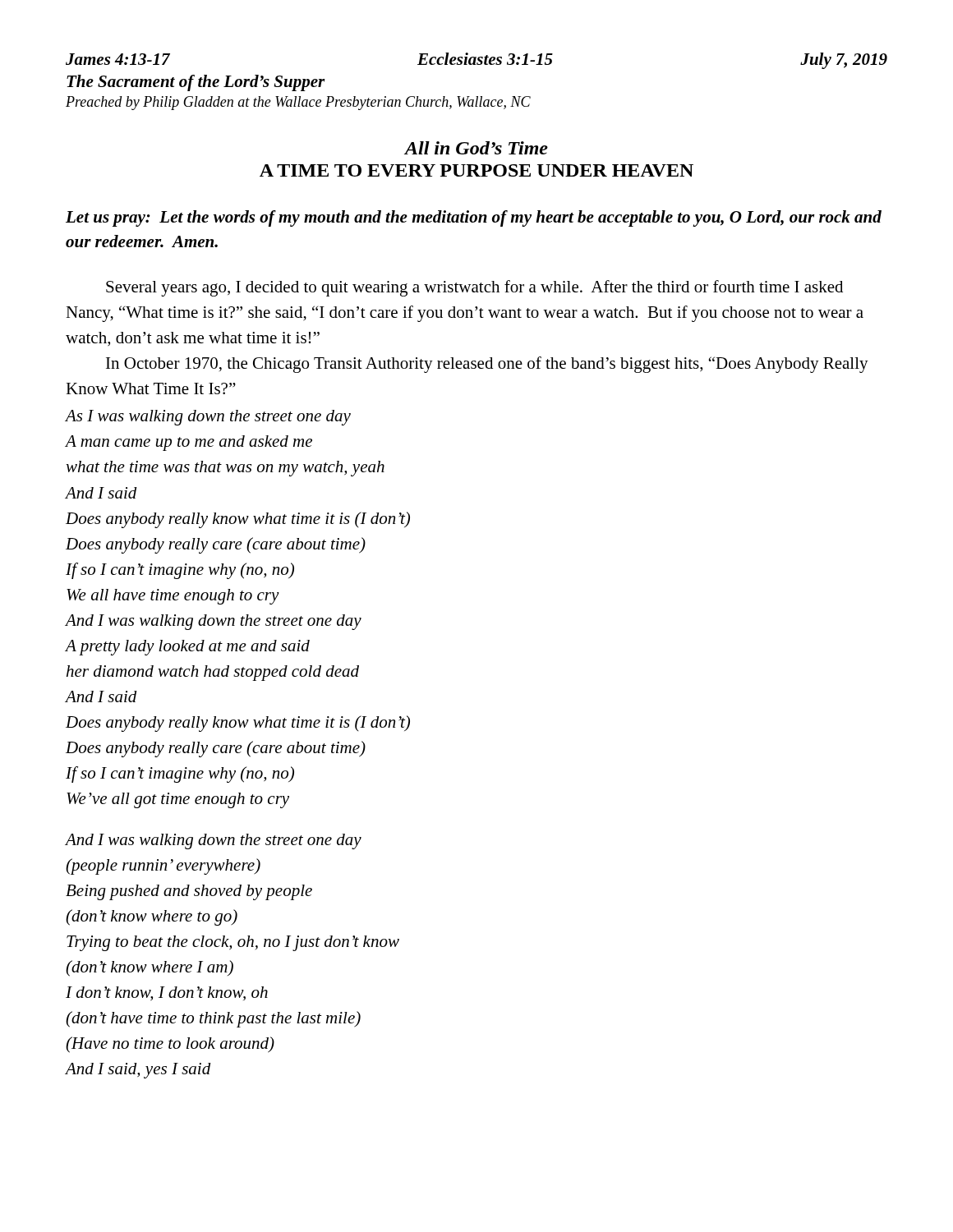Click on the passage starting "All in God’s"
The width and height of the screenshot is (953, 1232).
click(x=476, y=159)
